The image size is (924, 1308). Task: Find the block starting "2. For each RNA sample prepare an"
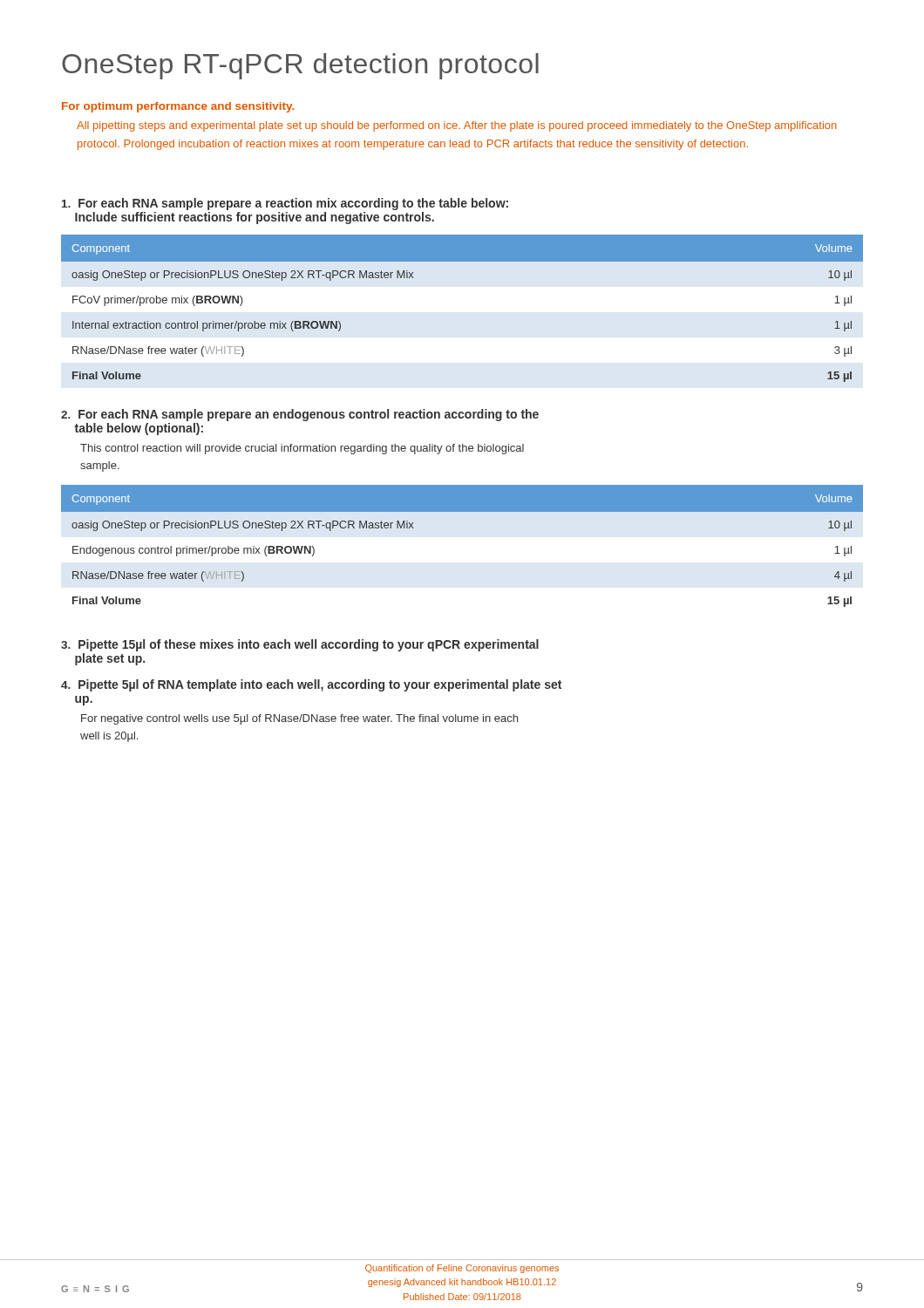[462, 441]
